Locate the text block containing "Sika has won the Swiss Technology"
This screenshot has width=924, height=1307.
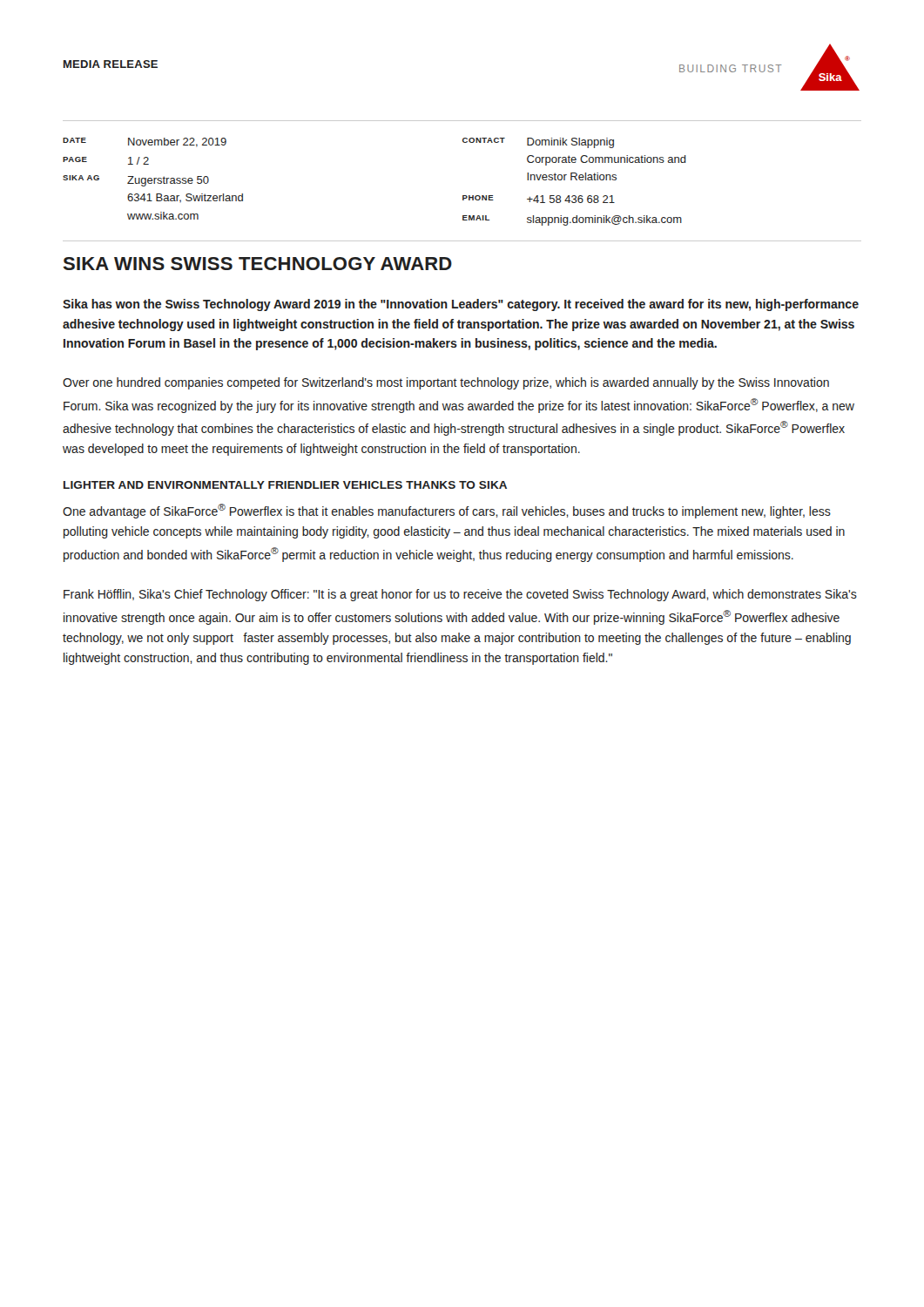[x=461, y=324]
